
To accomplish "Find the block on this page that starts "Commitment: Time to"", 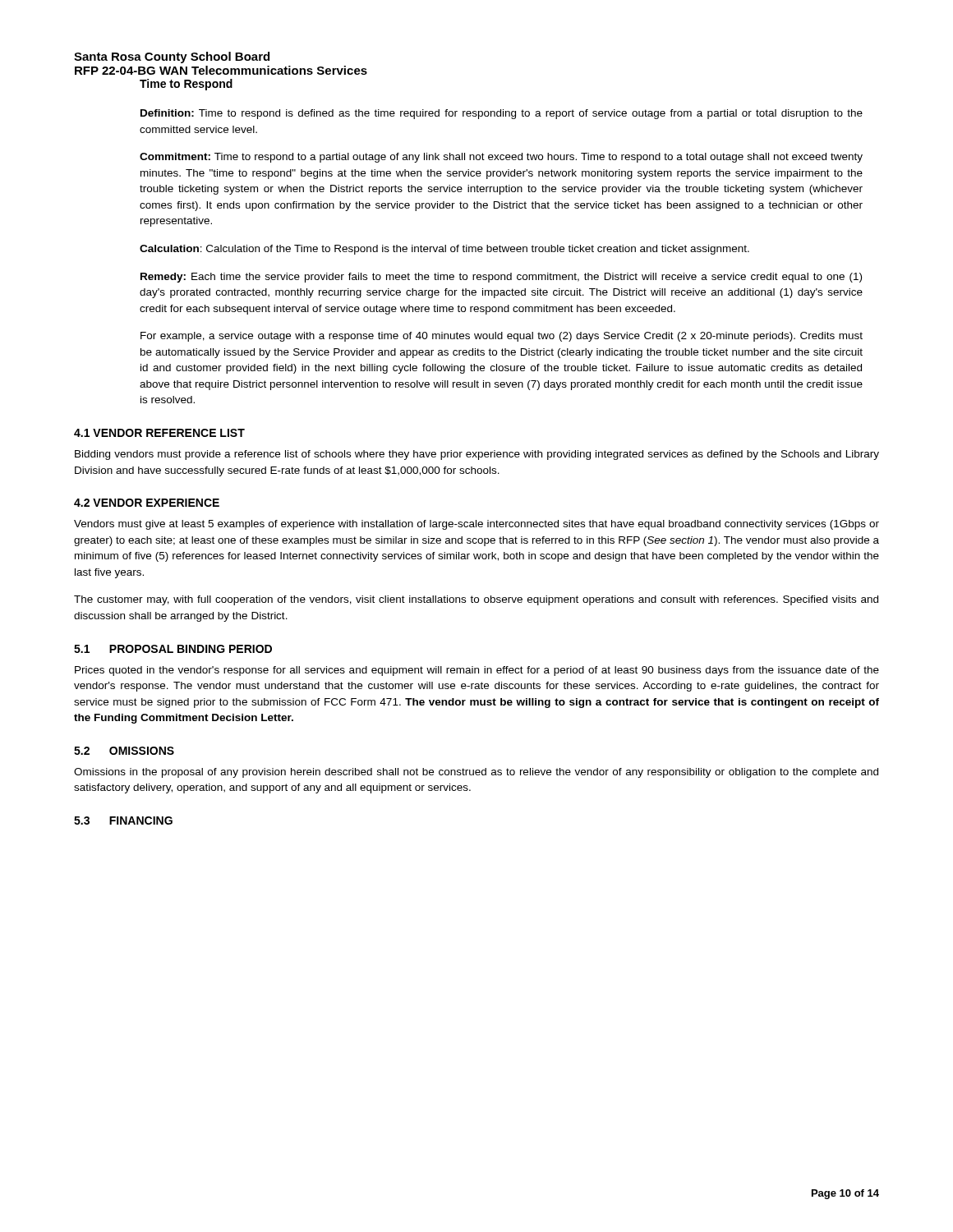I will [501, 189].
